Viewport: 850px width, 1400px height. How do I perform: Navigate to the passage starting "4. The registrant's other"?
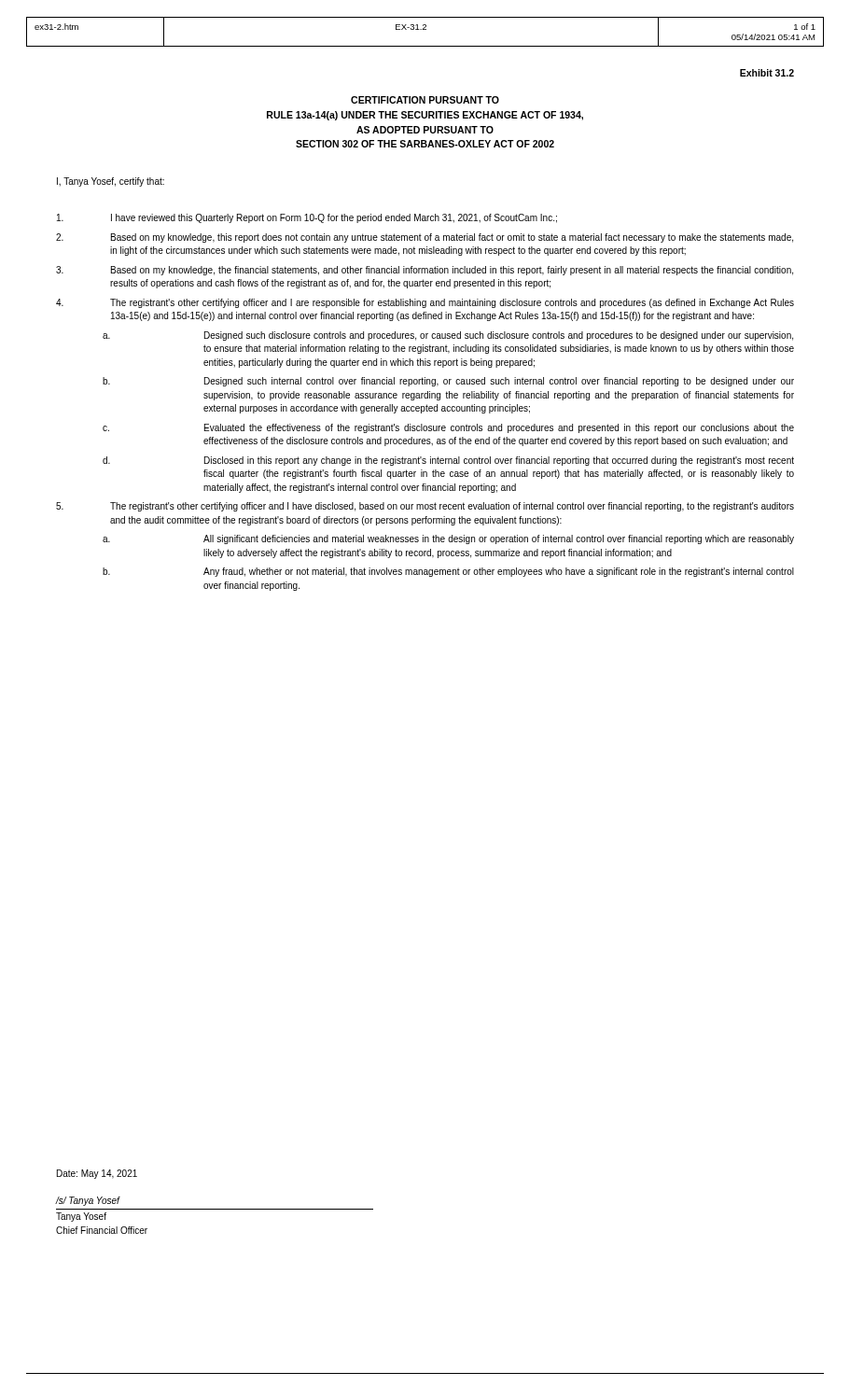[425, 310]
